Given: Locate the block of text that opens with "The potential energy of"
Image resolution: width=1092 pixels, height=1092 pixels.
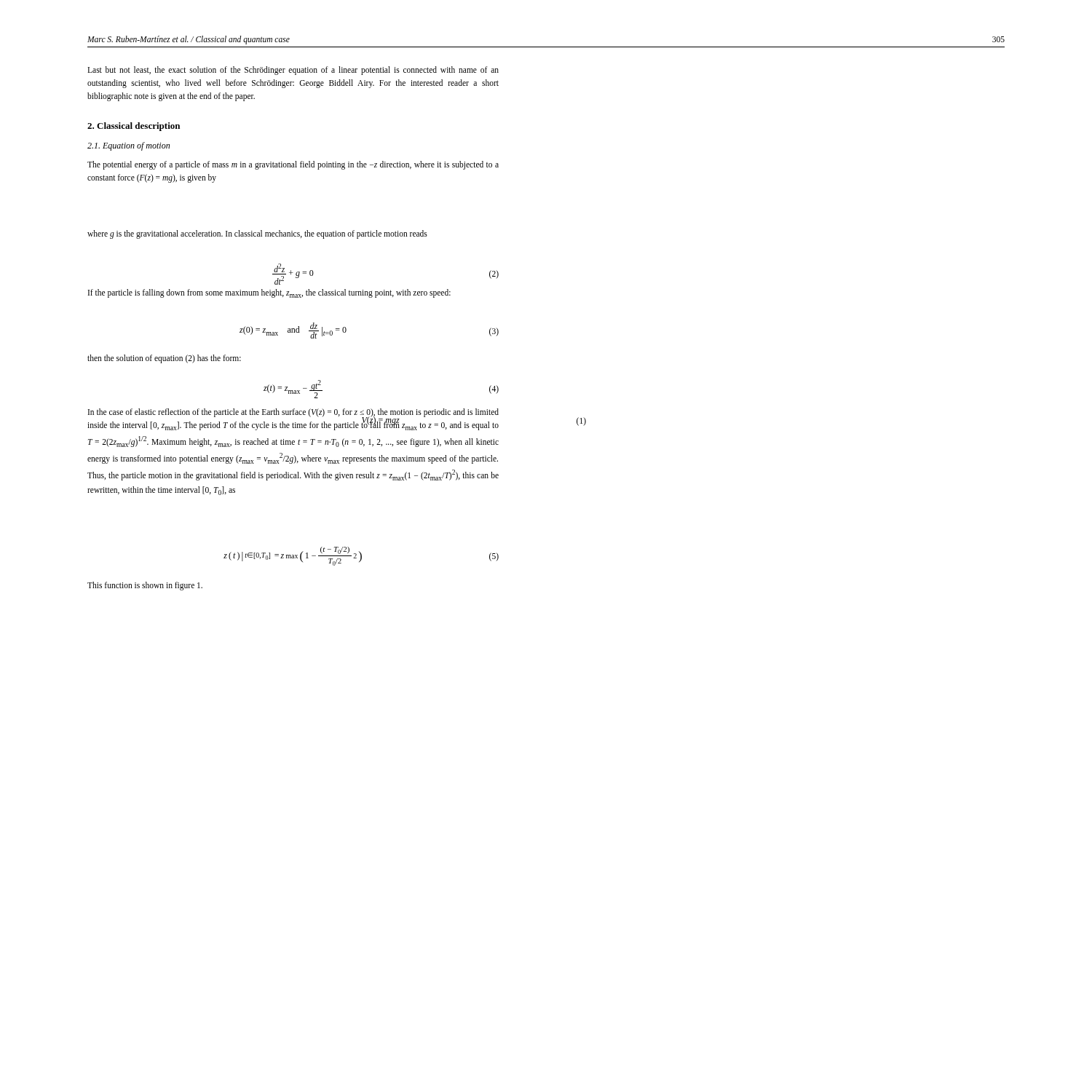Looking at the screenshot, I should [293, 171].
